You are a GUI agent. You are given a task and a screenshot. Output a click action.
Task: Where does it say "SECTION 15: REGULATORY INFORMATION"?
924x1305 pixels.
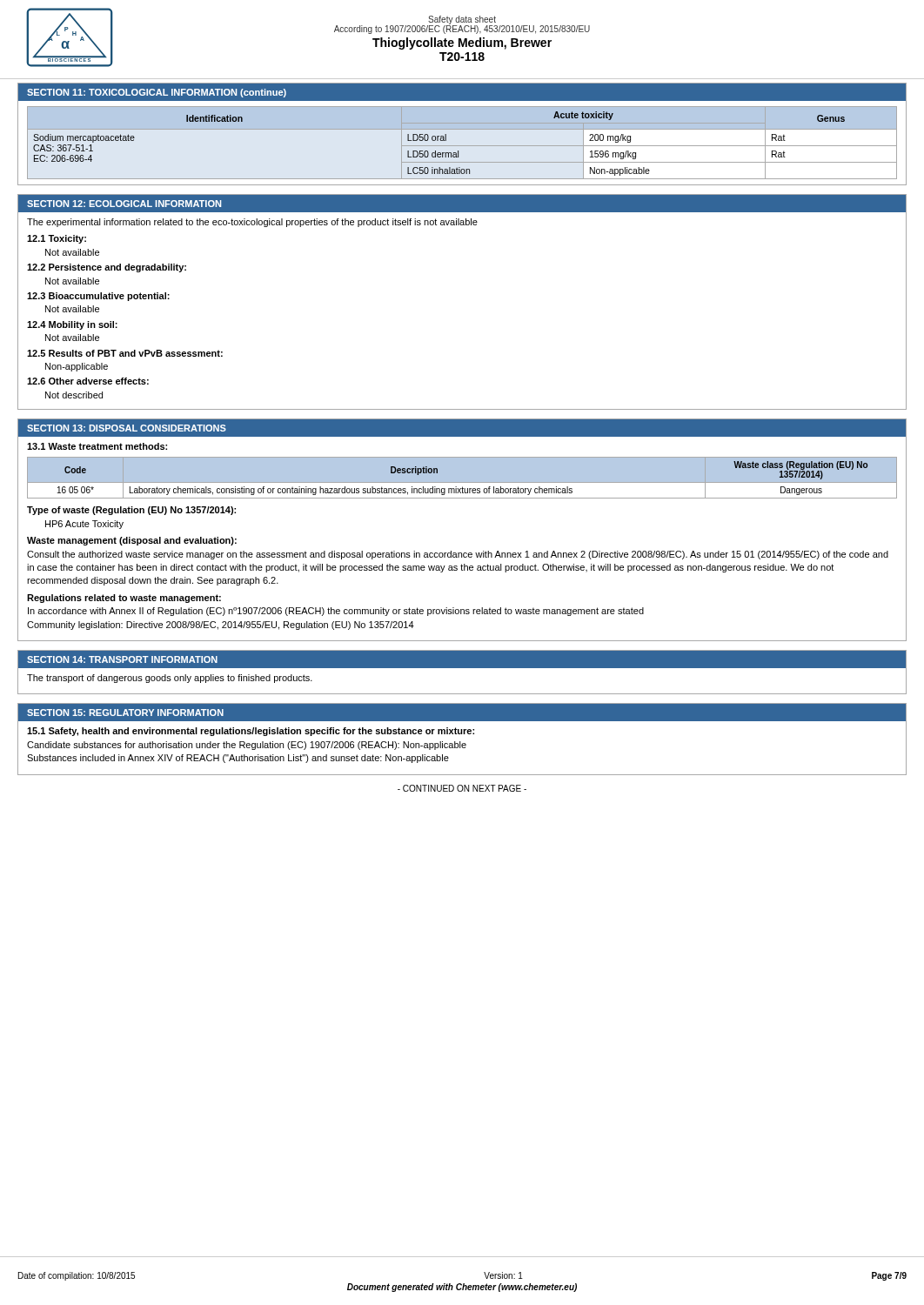pyautogui.click(x=125, y=713)
